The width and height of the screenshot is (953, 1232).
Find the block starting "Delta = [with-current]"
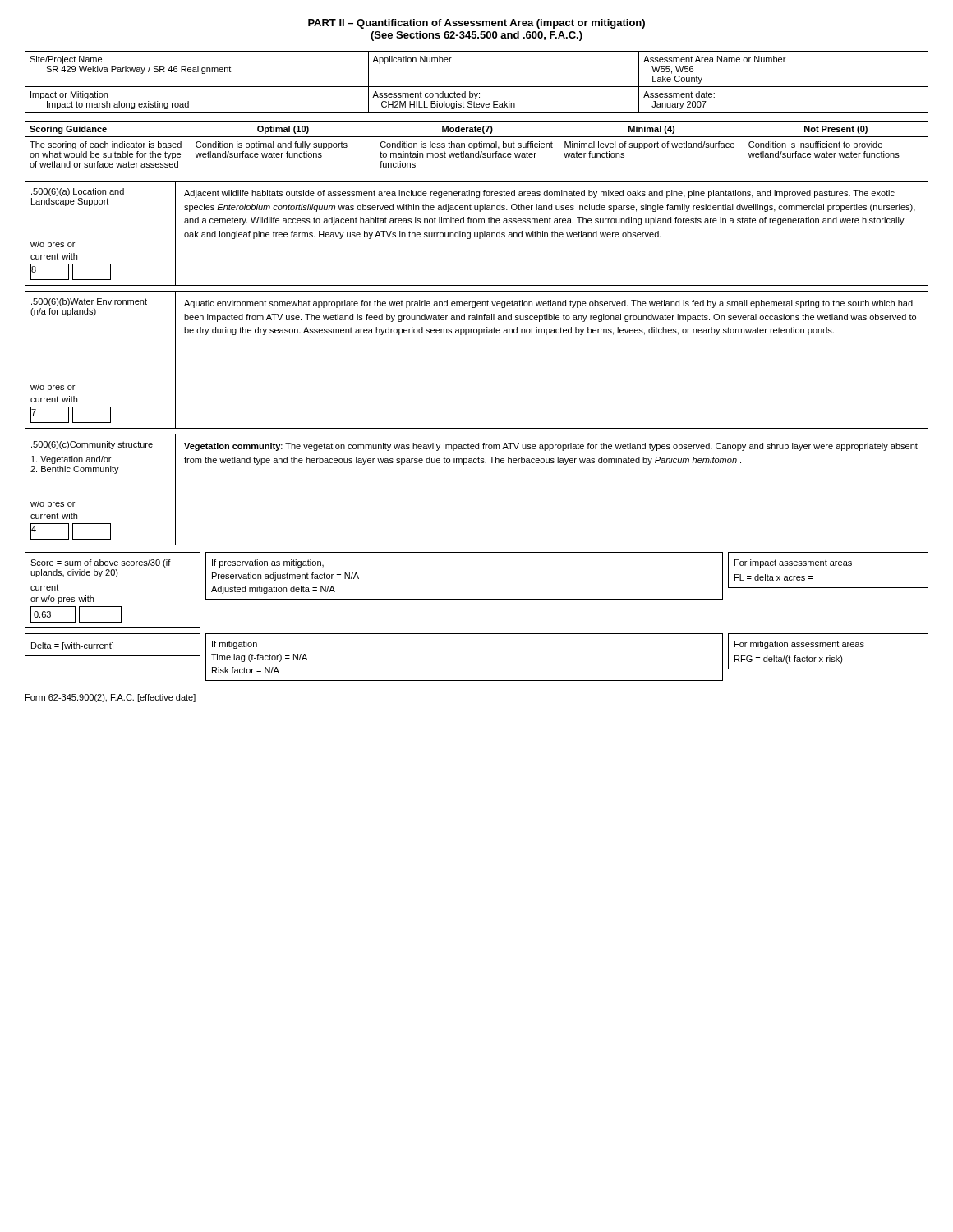(x=113, y=646)
